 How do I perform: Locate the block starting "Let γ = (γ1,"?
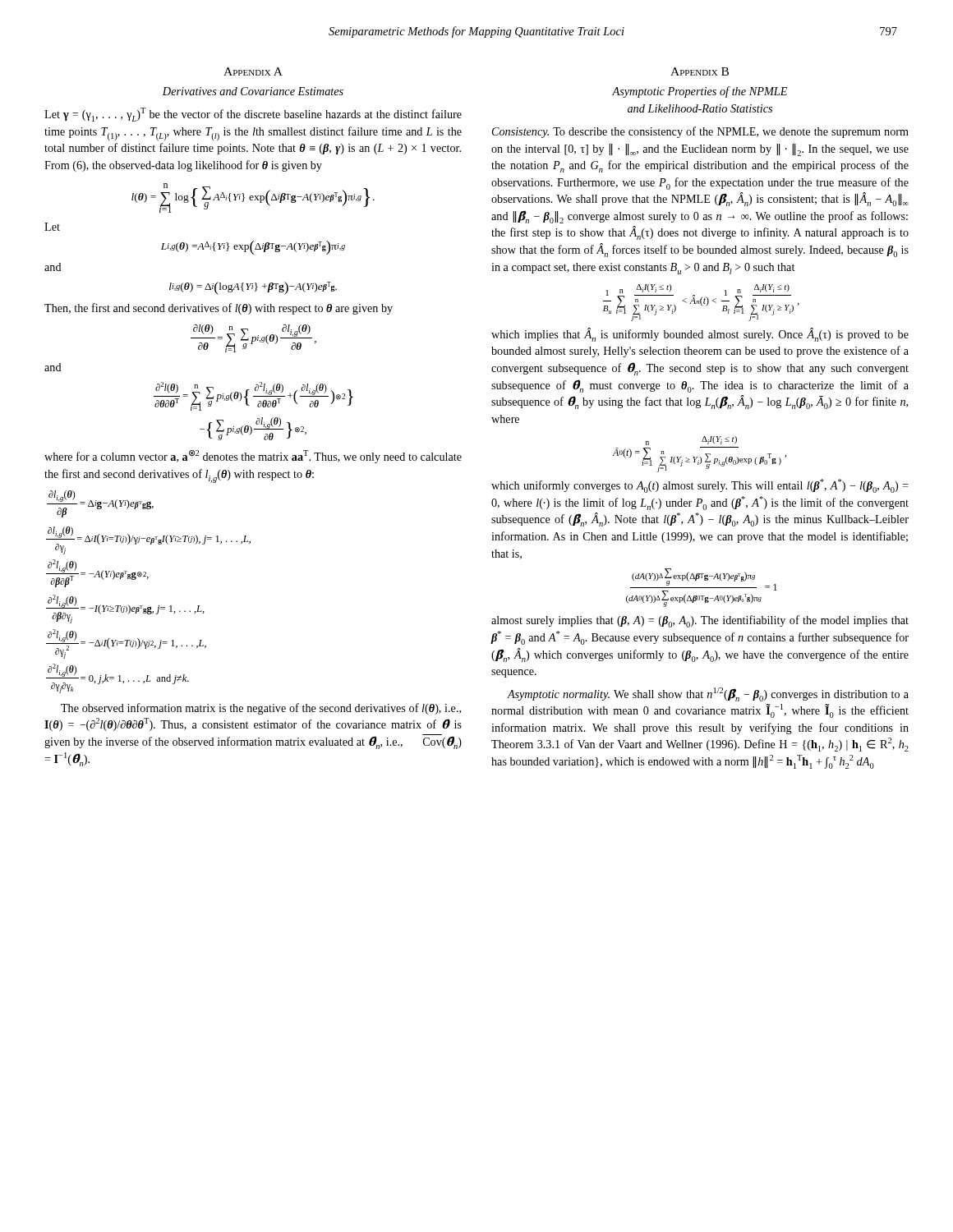coord(253,140)
